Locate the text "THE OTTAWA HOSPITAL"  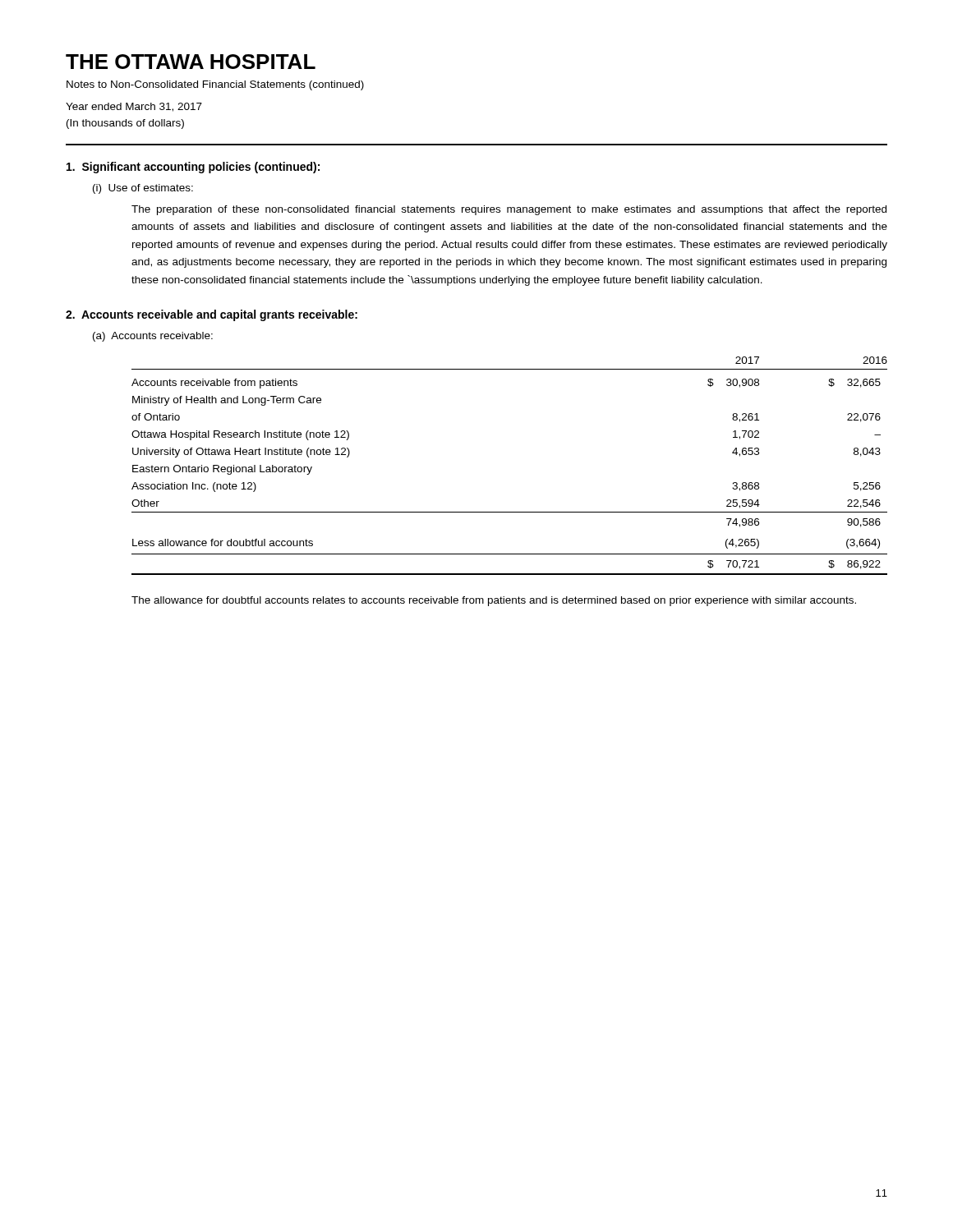191,62
